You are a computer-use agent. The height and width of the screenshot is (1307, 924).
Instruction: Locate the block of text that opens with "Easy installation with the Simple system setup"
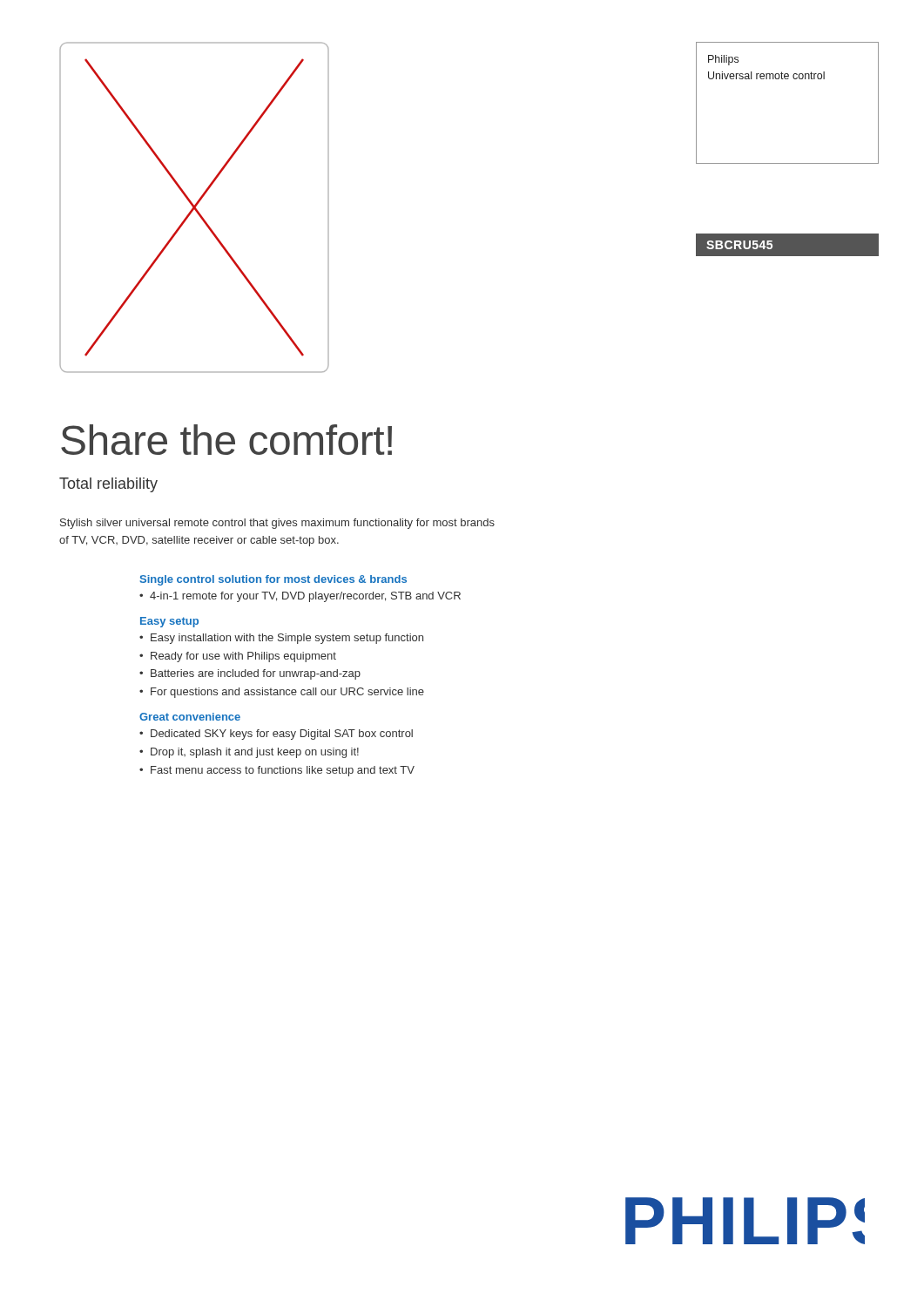[x=287, y=637]
